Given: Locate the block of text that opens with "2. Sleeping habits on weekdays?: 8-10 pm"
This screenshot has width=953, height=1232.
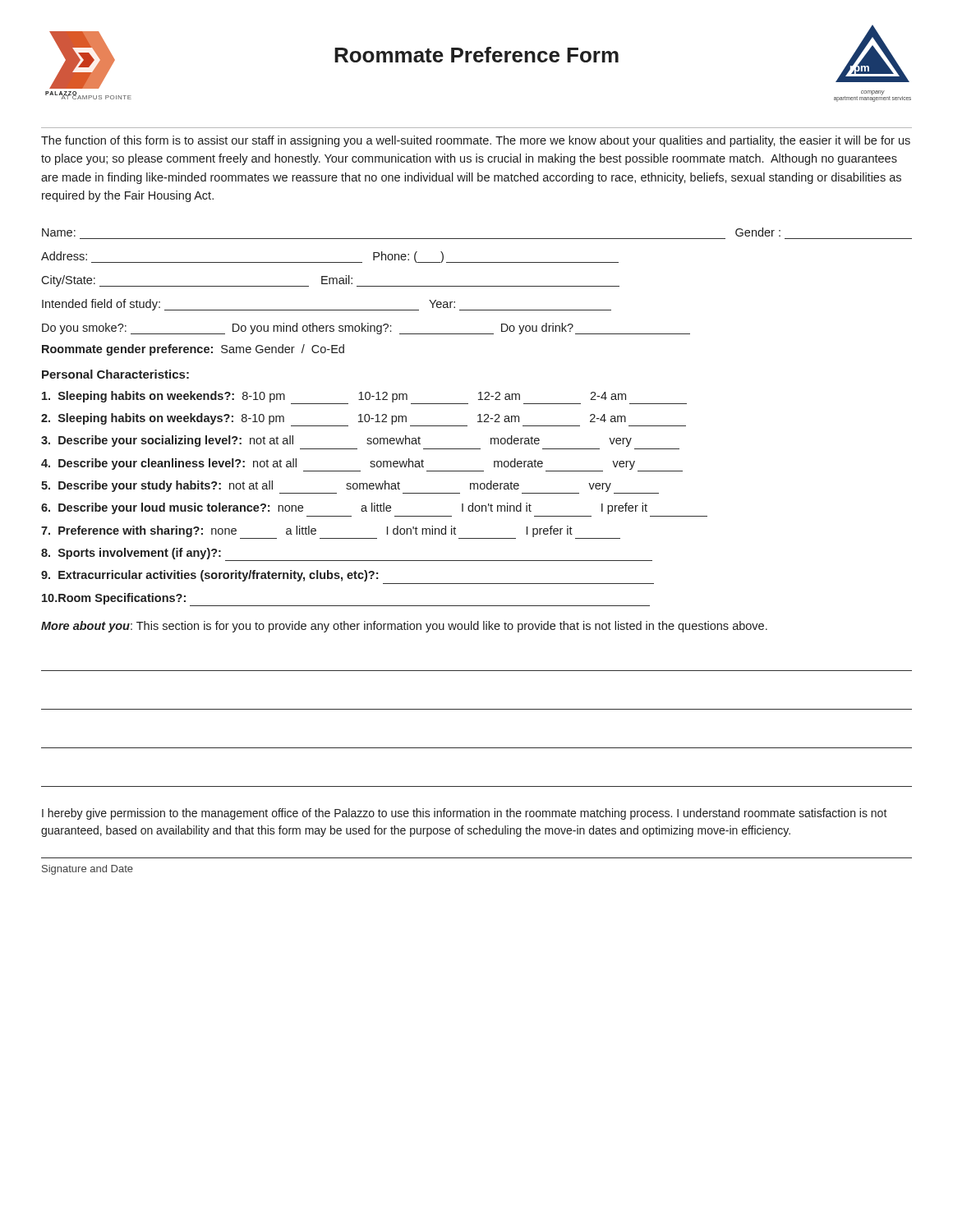Looking at the screenshot, I should tap(364, 419).
